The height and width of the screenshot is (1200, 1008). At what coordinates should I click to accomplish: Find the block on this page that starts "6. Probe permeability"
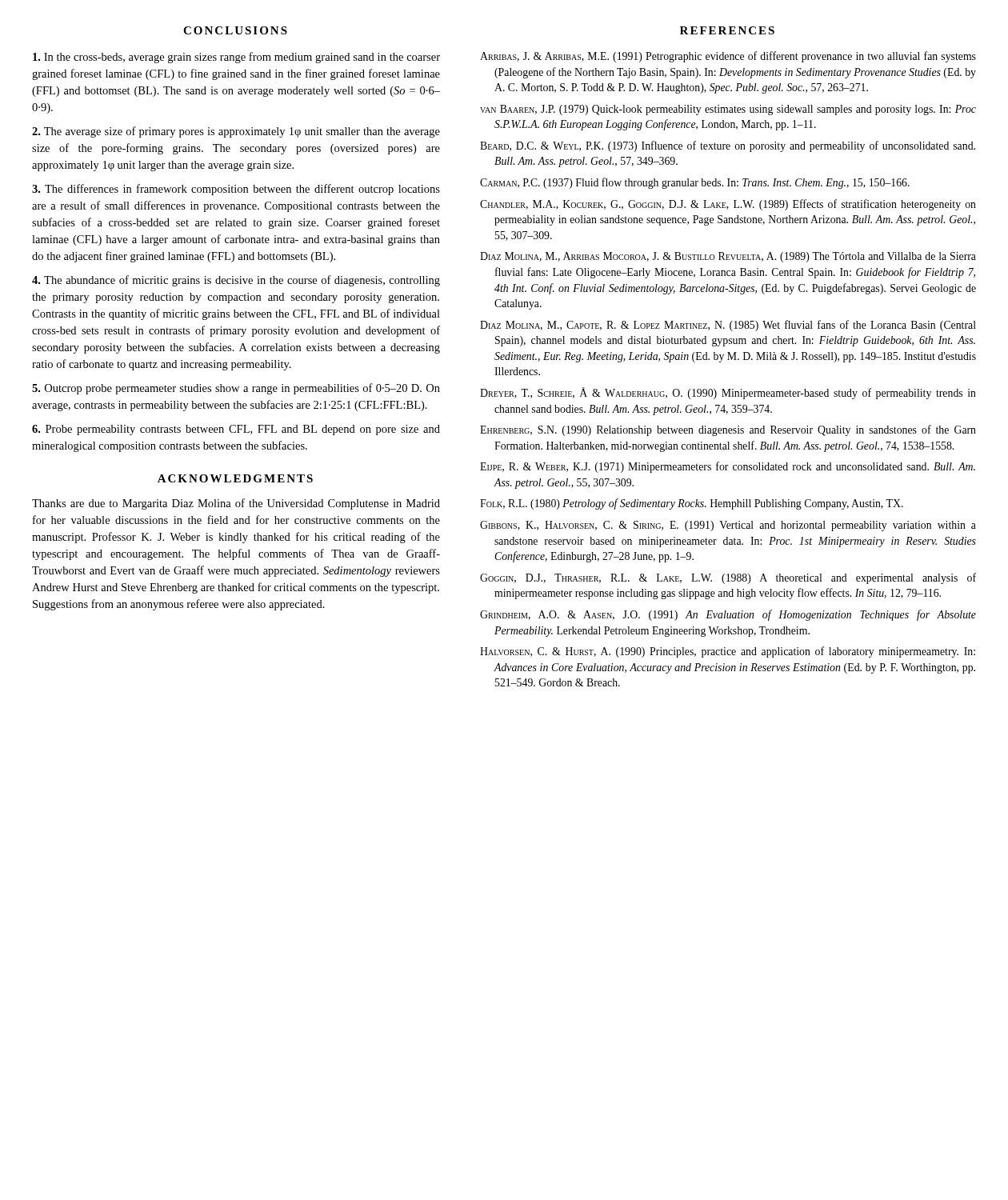pyautogui.click(x=236, y=437)
